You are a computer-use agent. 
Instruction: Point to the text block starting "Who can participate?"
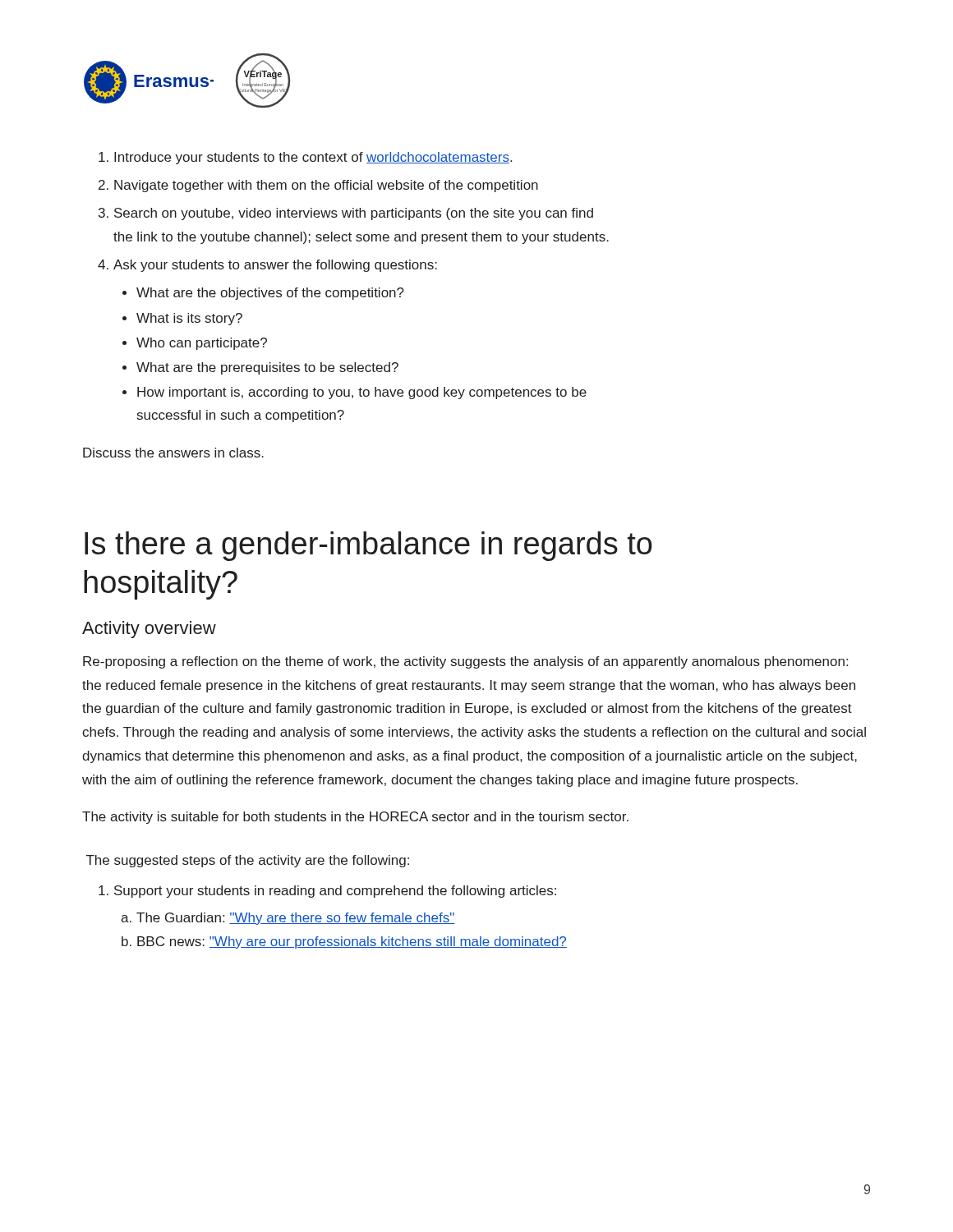click(x=202, y=343)
